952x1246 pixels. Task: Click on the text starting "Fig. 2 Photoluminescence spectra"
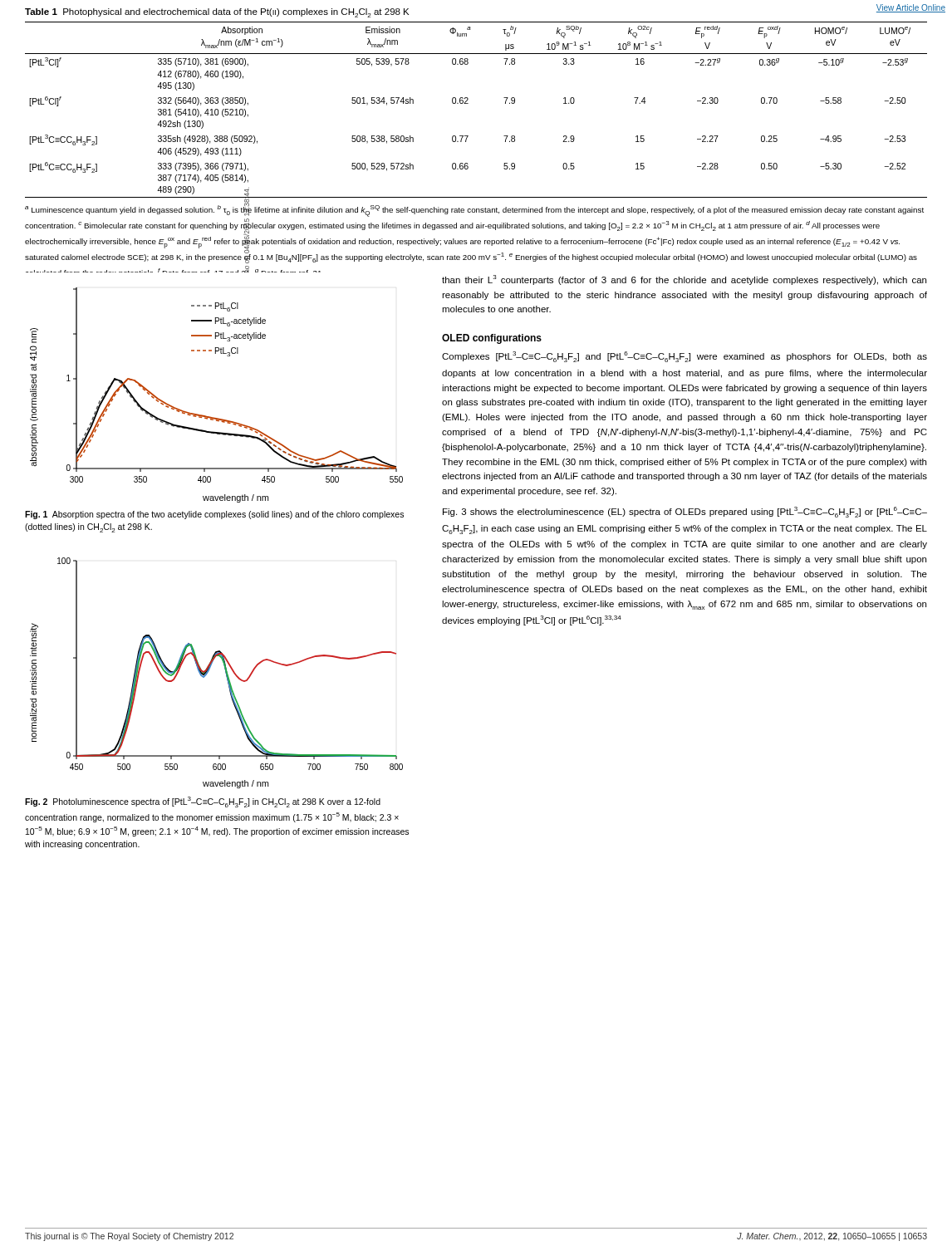(217, 822)
